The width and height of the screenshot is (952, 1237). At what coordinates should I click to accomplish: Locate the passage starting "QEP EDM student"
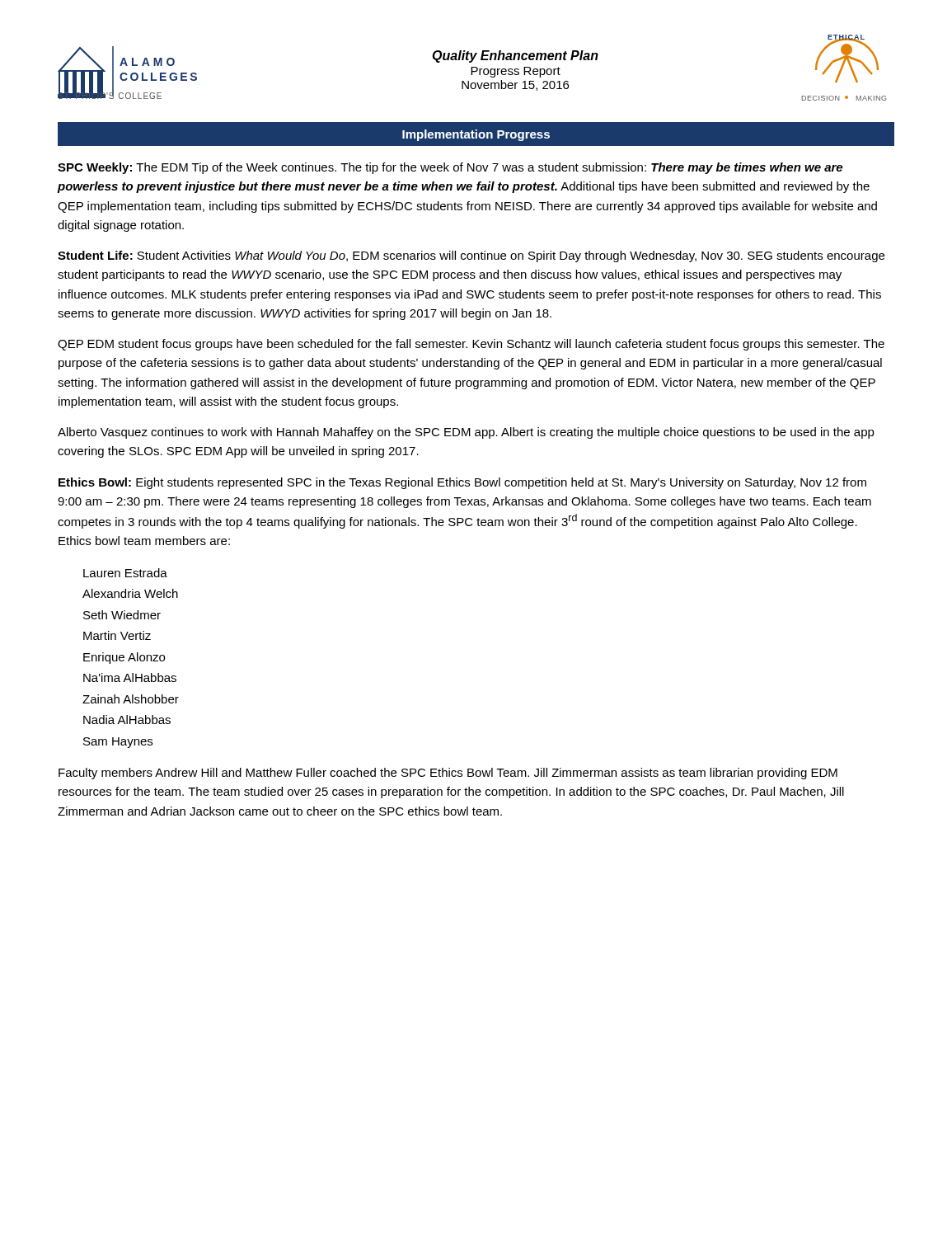471,372
